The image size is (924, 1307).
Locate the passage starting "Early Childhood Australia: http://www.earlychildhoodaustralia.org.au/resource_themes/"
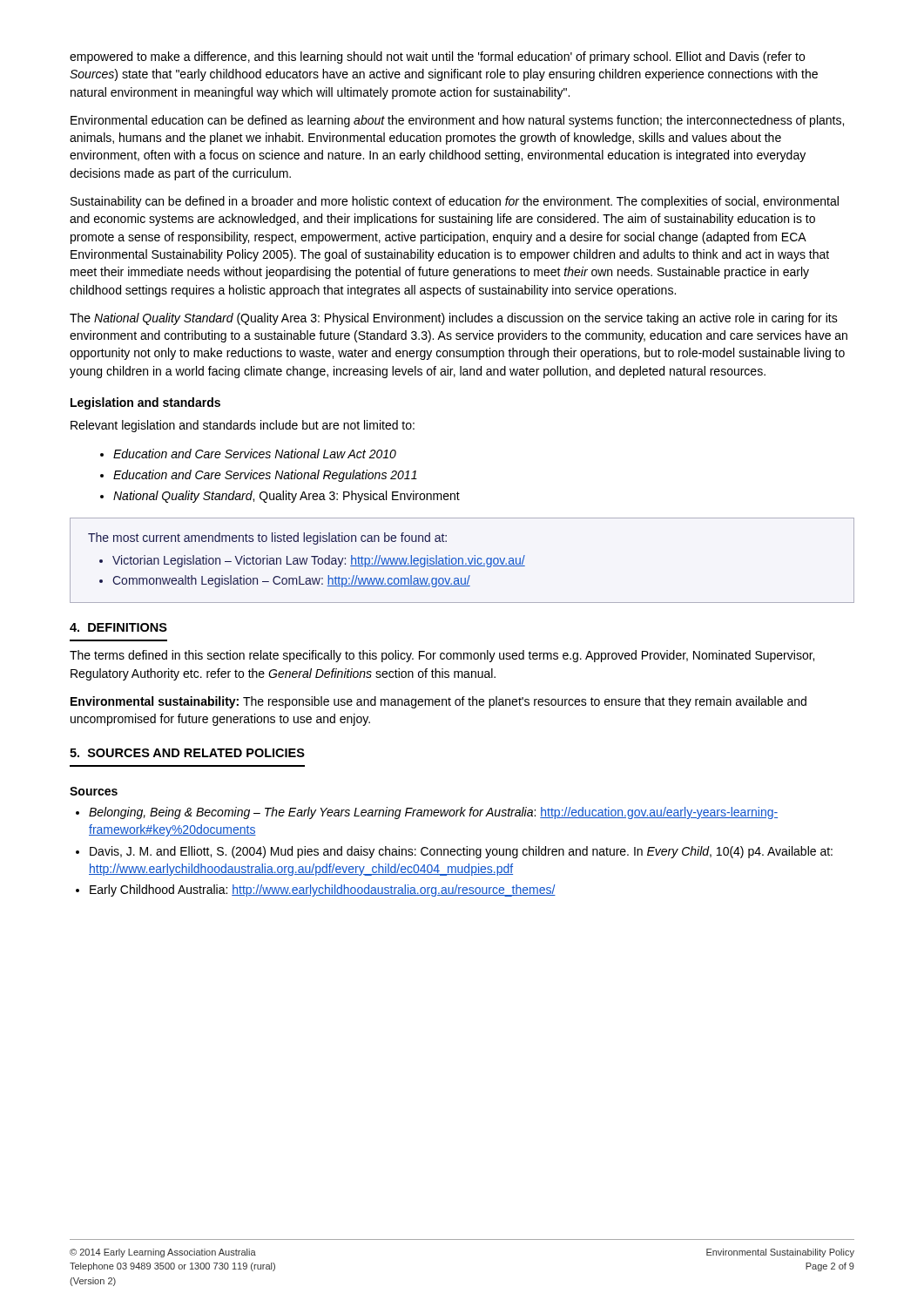click(x=462, y=890)
